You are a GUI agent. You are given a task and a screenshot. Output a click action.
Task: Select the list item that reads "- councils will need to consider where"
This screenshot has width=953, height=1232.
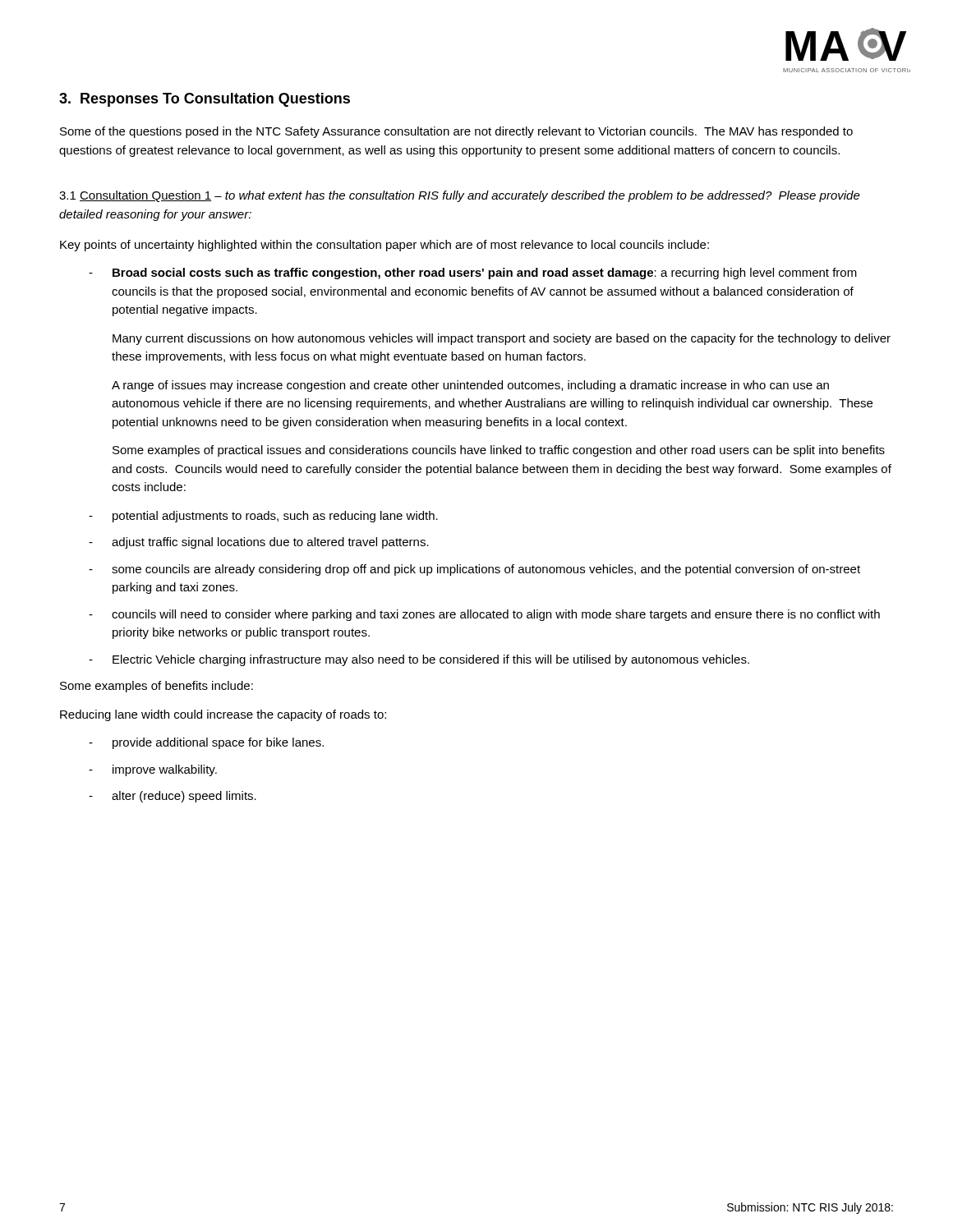coord(476,623)
